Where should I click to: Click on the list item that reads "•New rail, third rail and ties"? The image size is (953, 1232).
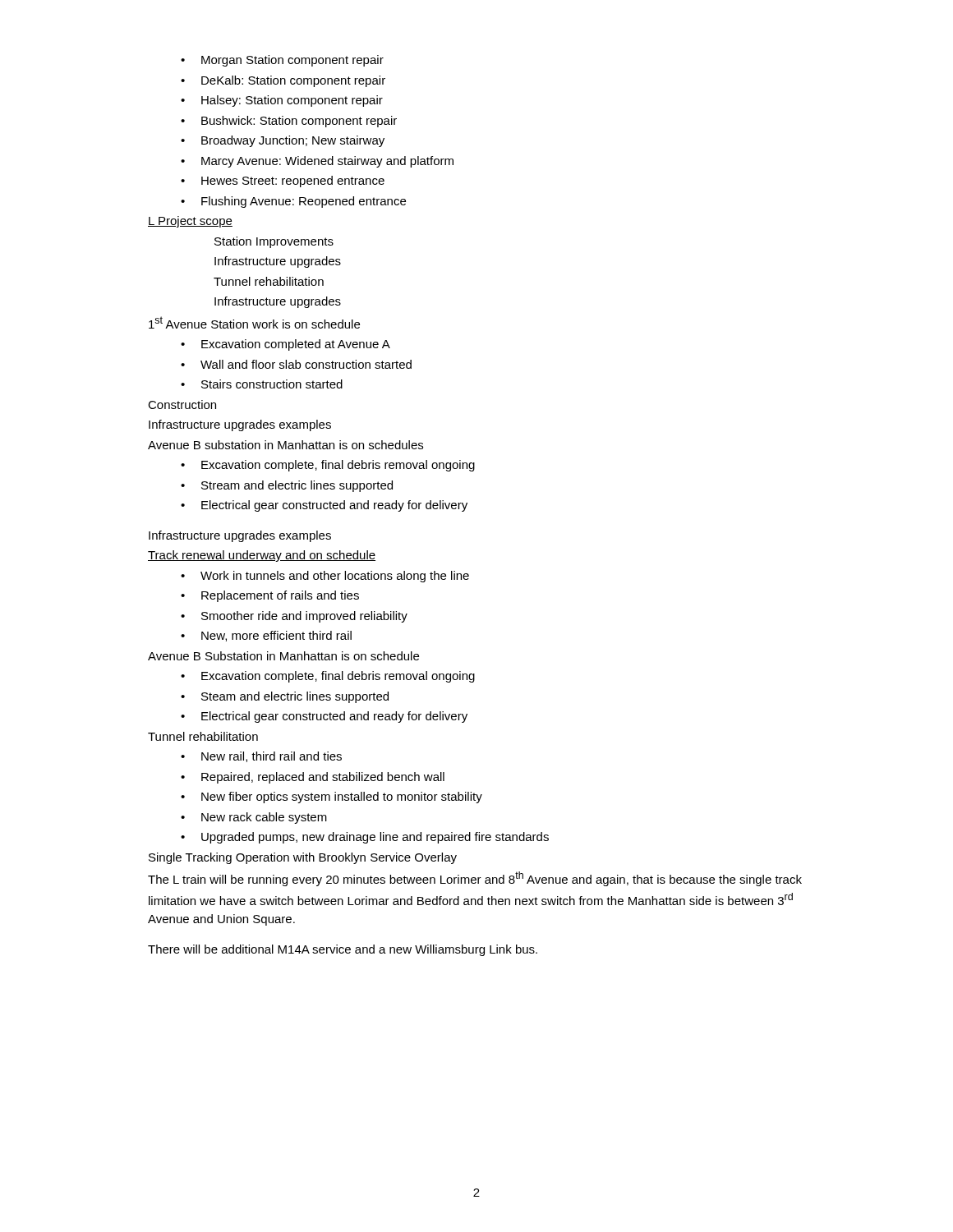pyautogui.click(x=262, y=757)
